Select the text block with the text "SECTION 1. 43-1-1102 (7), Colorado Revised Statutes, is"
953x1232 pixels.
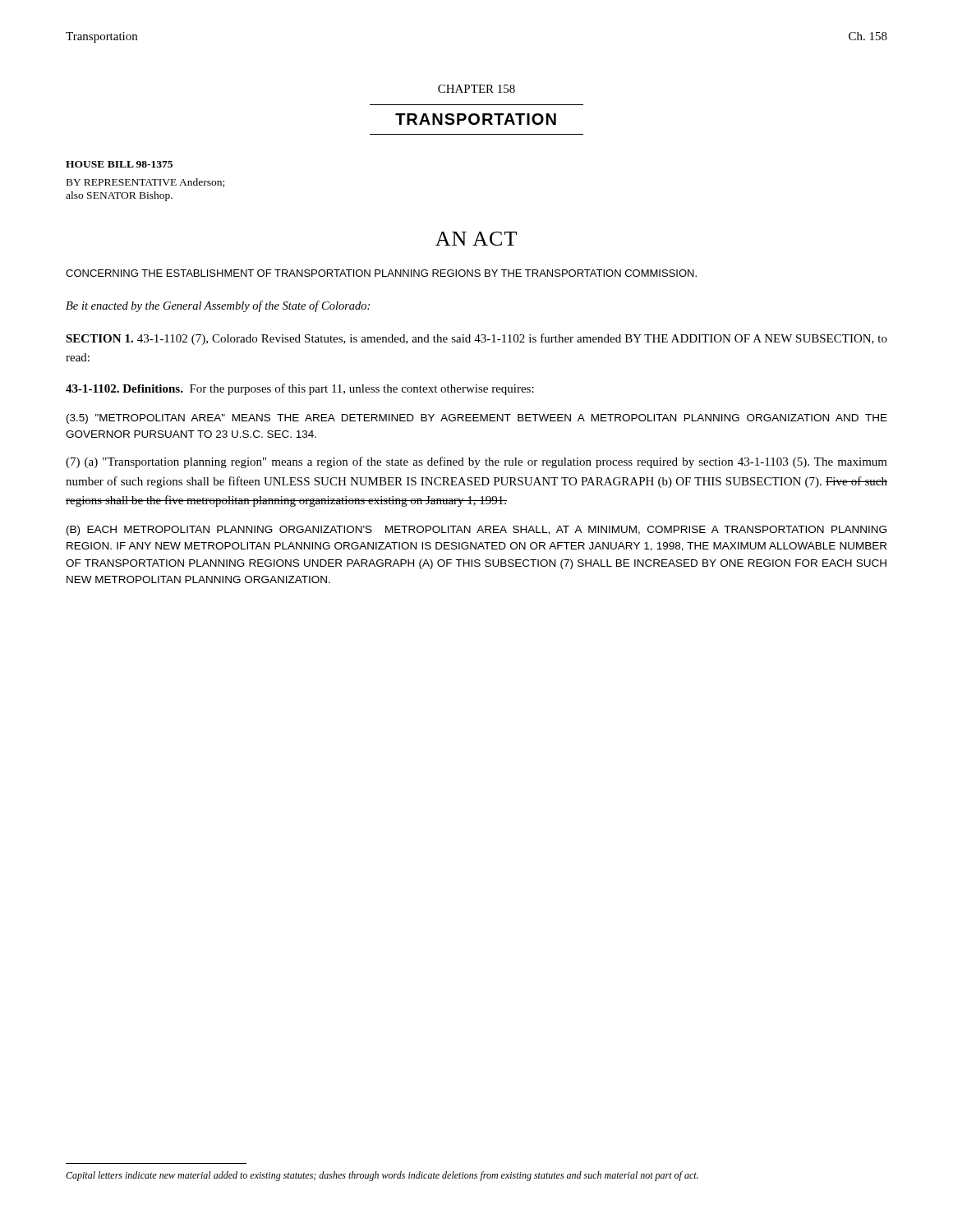click(x=476, y=349)
